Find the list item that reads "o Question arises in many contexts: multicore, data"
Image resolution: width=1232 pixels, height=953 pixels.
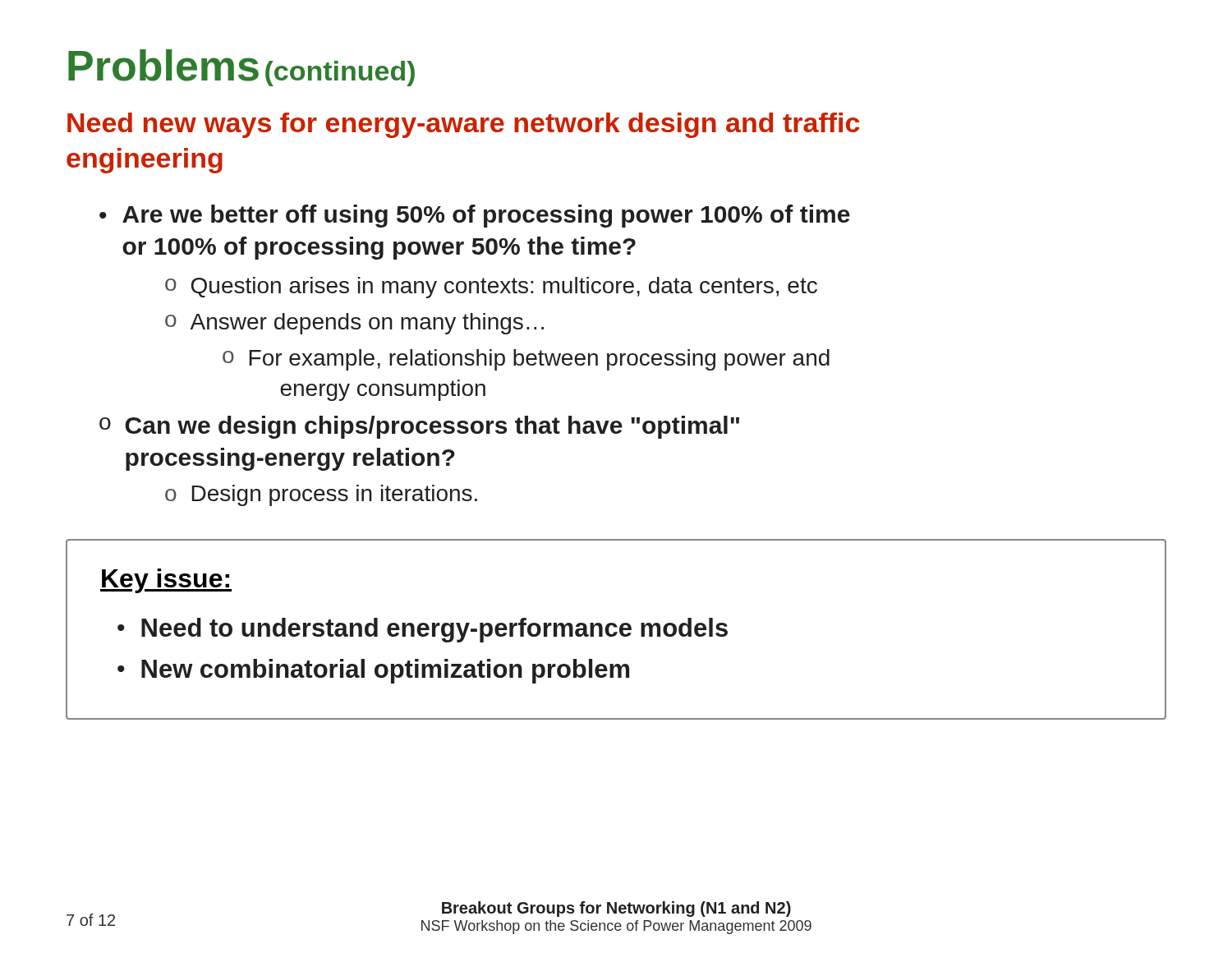click(x=491, y=286)
